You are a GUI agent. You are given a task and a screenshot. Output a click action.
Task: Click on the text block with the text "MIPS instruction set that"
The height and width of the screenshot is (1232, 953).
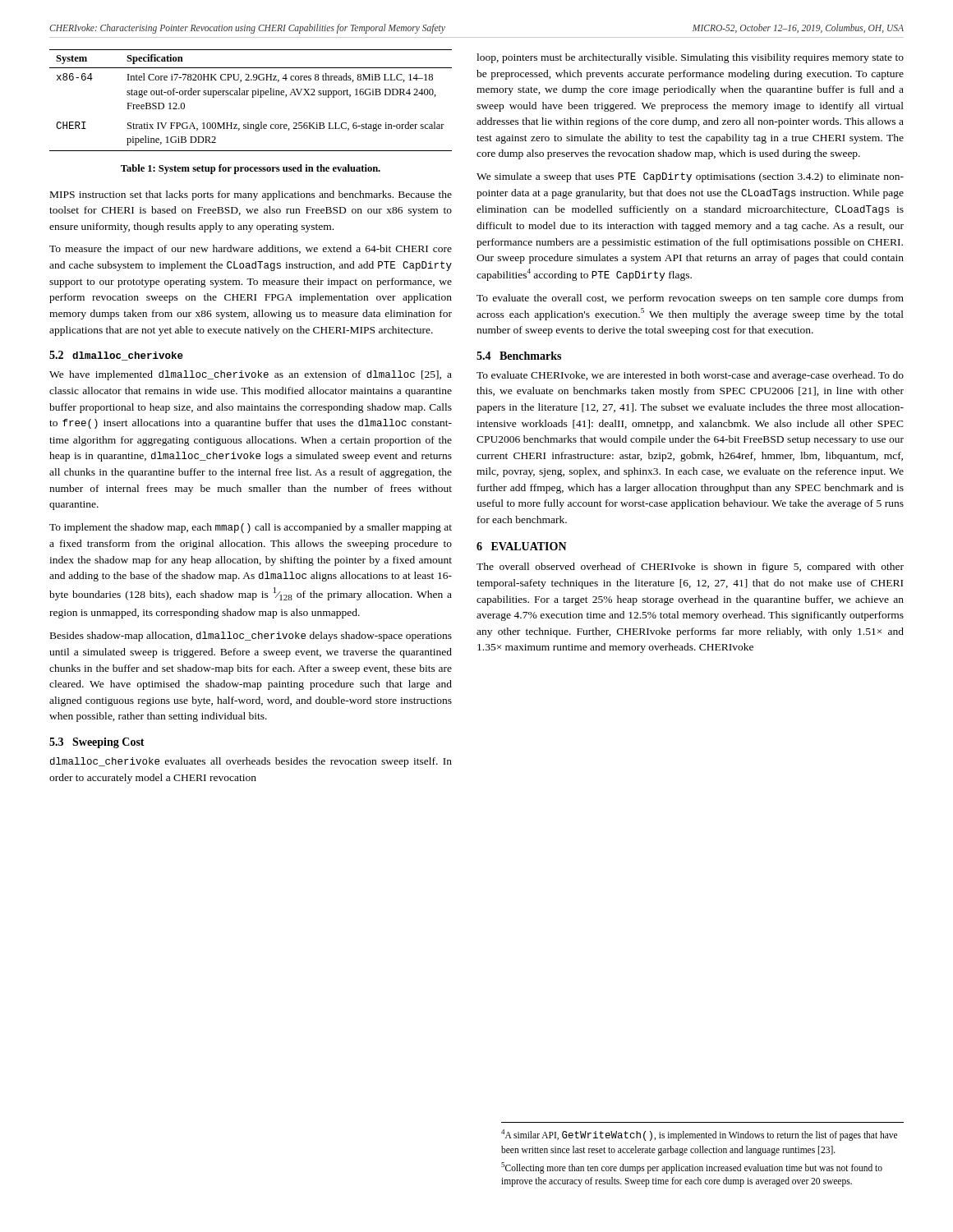[251, 210]
